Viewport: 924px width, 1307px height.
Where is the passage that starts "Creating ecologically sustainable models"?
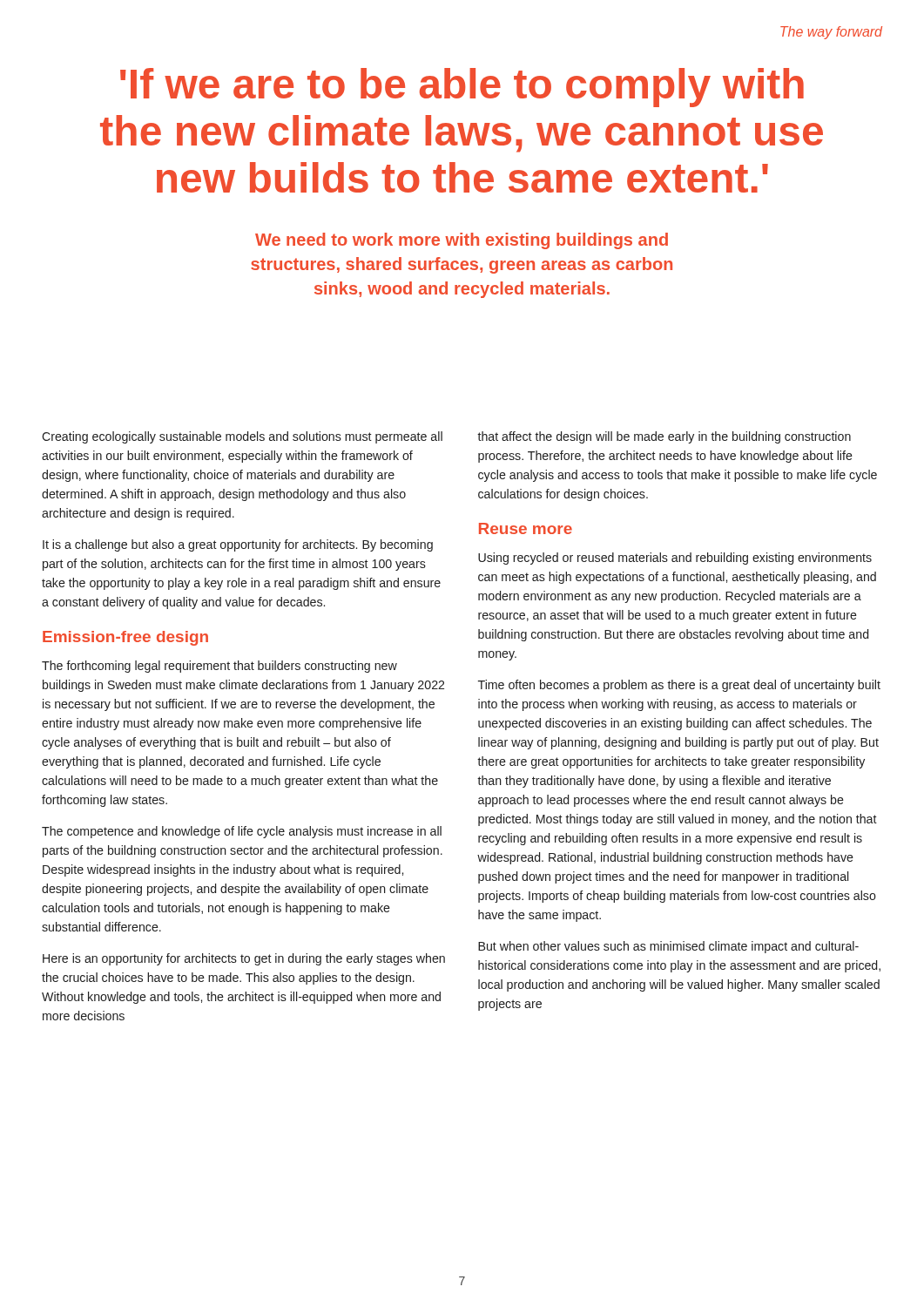pos(244,519)
